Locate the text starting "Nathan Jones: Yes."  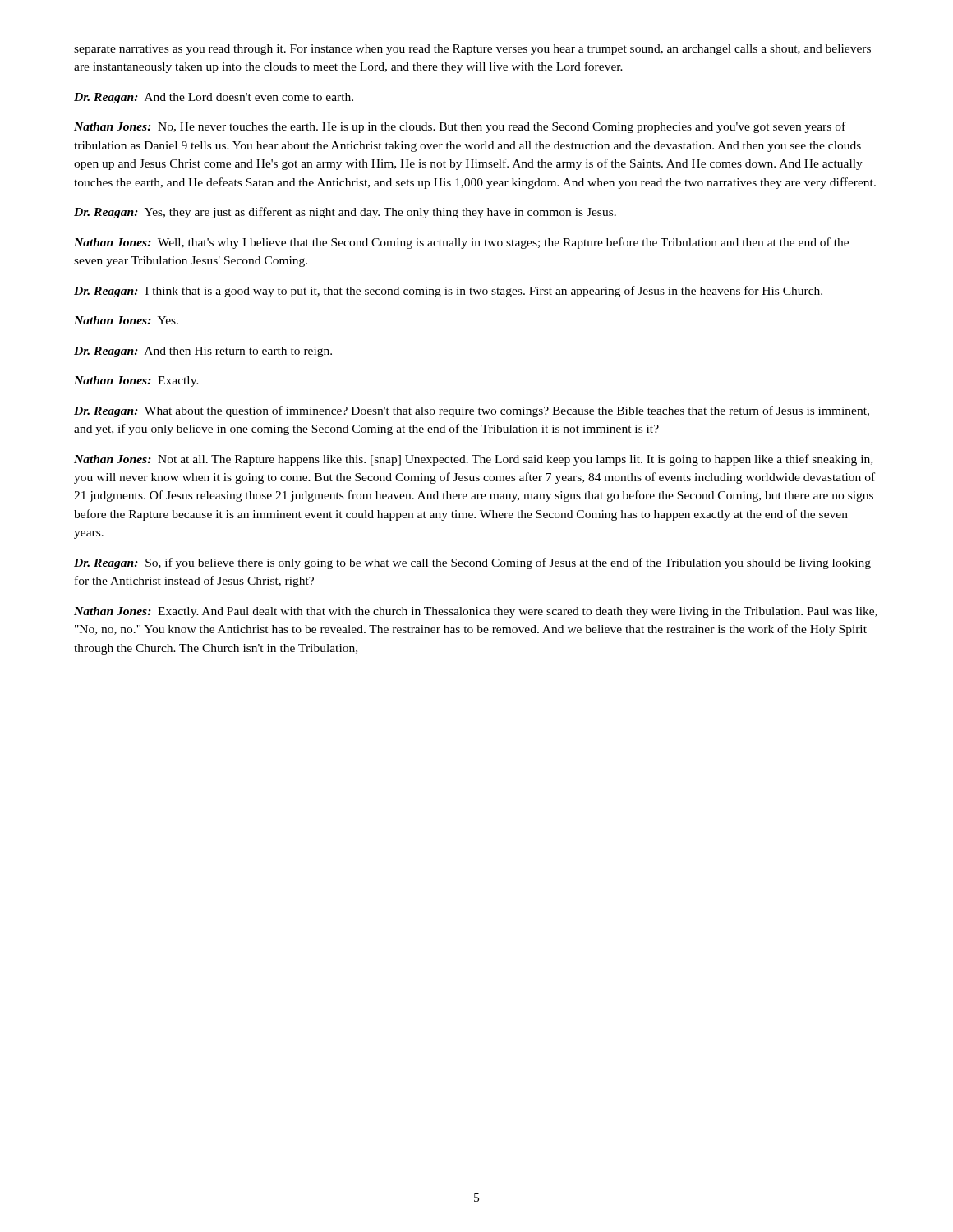coord(127,320)
